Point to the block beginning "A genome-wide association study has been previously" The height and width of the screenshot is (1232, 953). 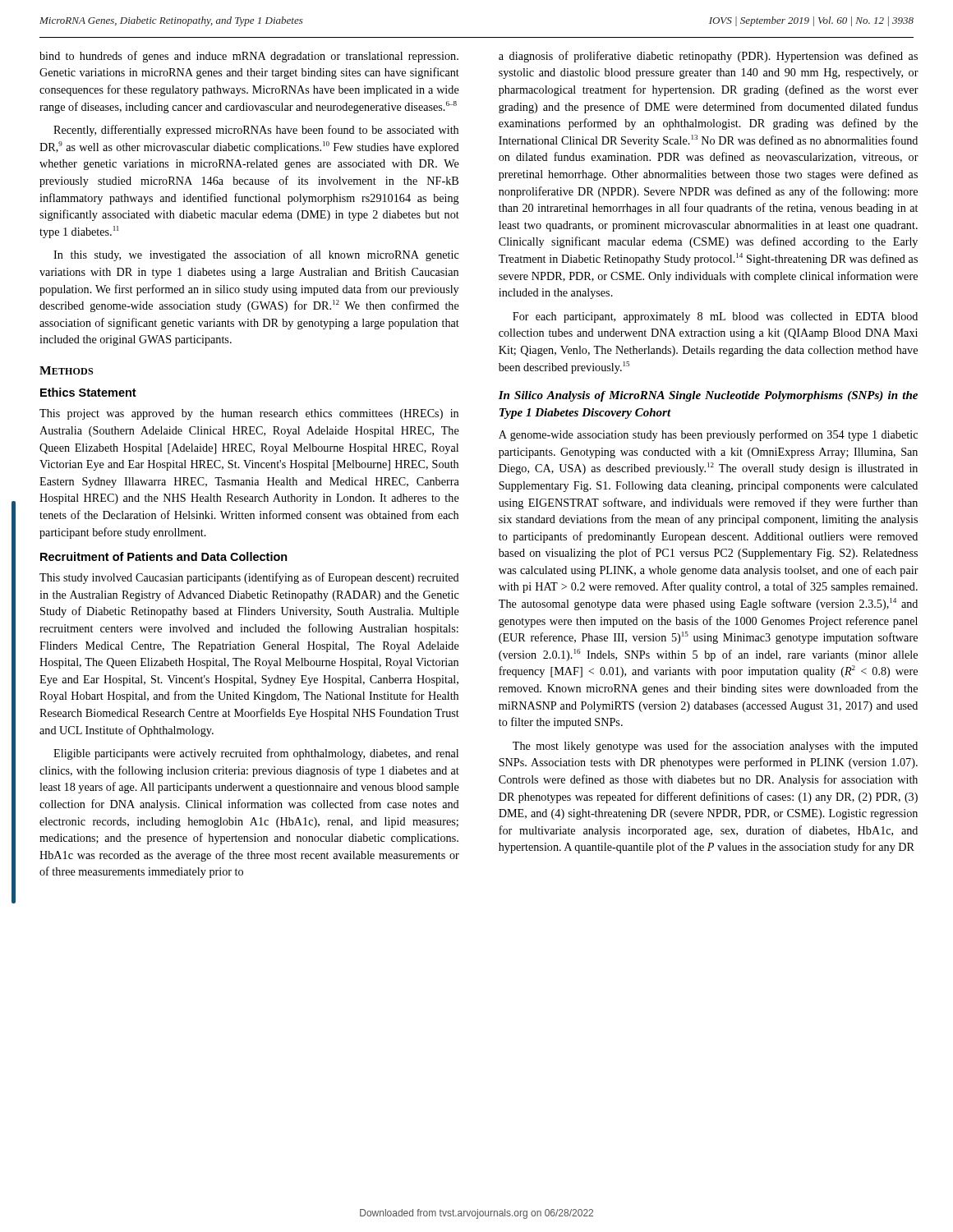click(x=708, y=579)
